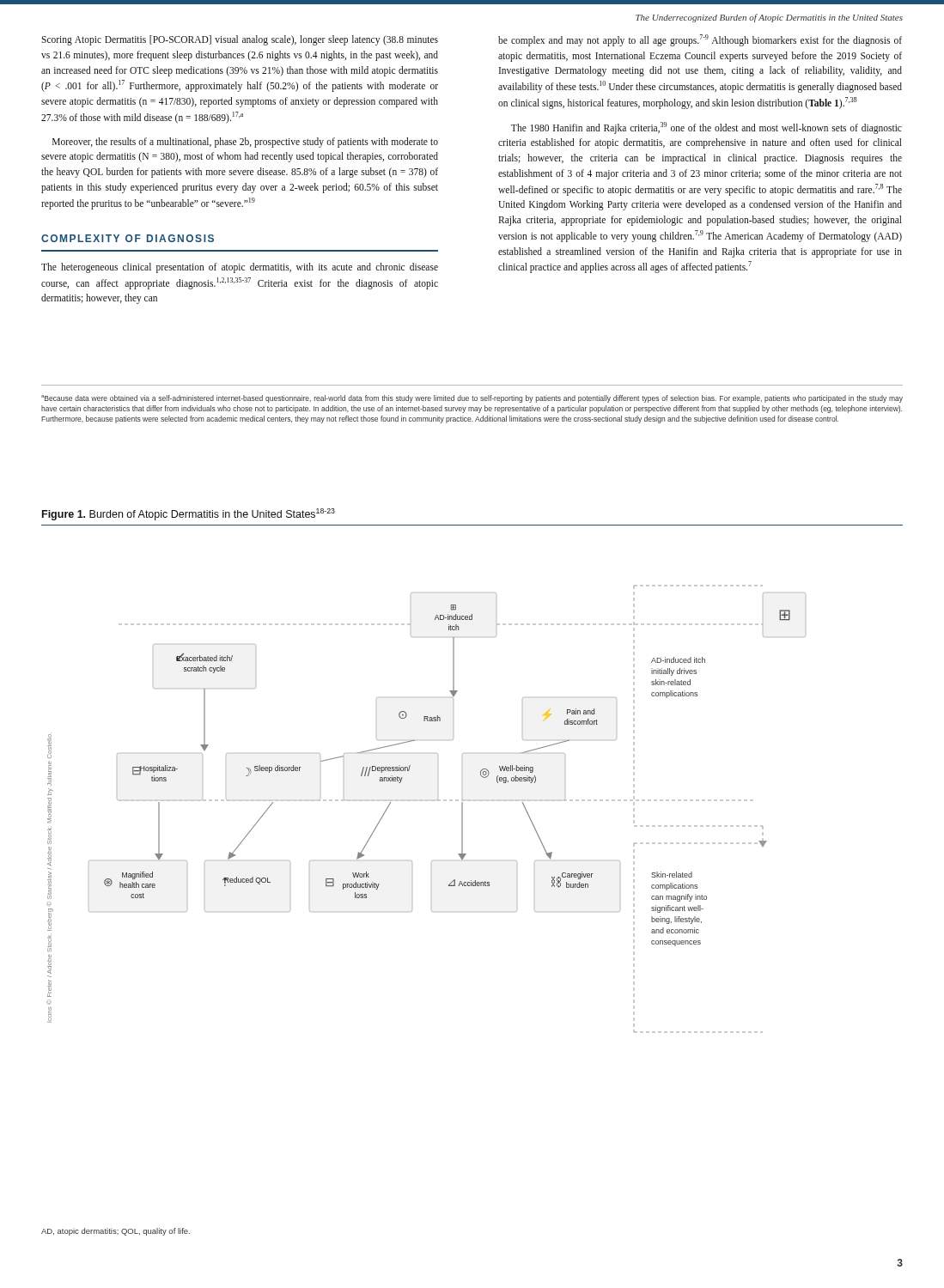Find the caption with the text "Figure 1. Burden of Atopic Dermatitis in"
Viewport: 944px width, 1288px height.
472,871
